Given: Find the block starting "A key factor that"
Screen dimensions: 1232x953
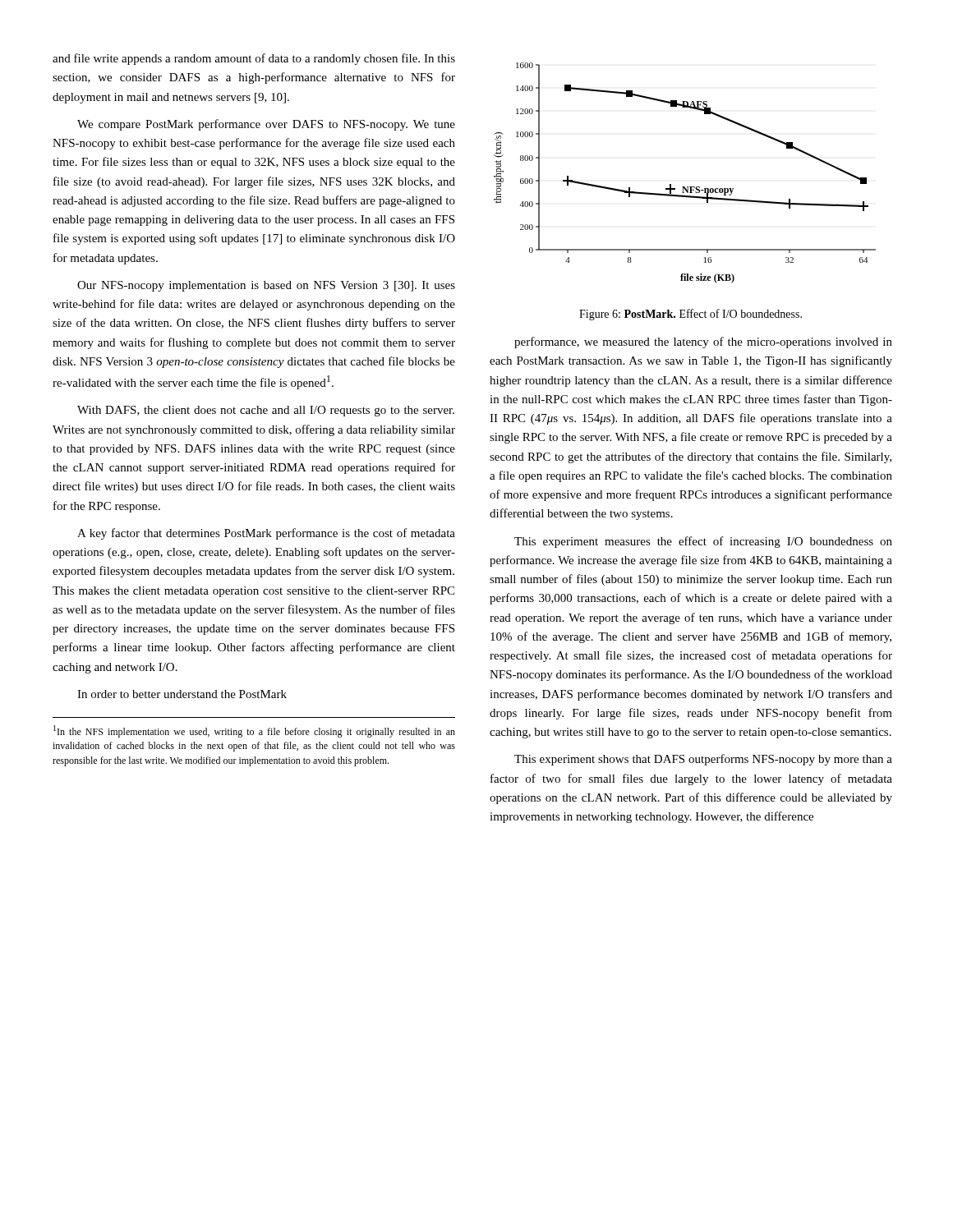Looking at the screenshot, I should point(254,600).
